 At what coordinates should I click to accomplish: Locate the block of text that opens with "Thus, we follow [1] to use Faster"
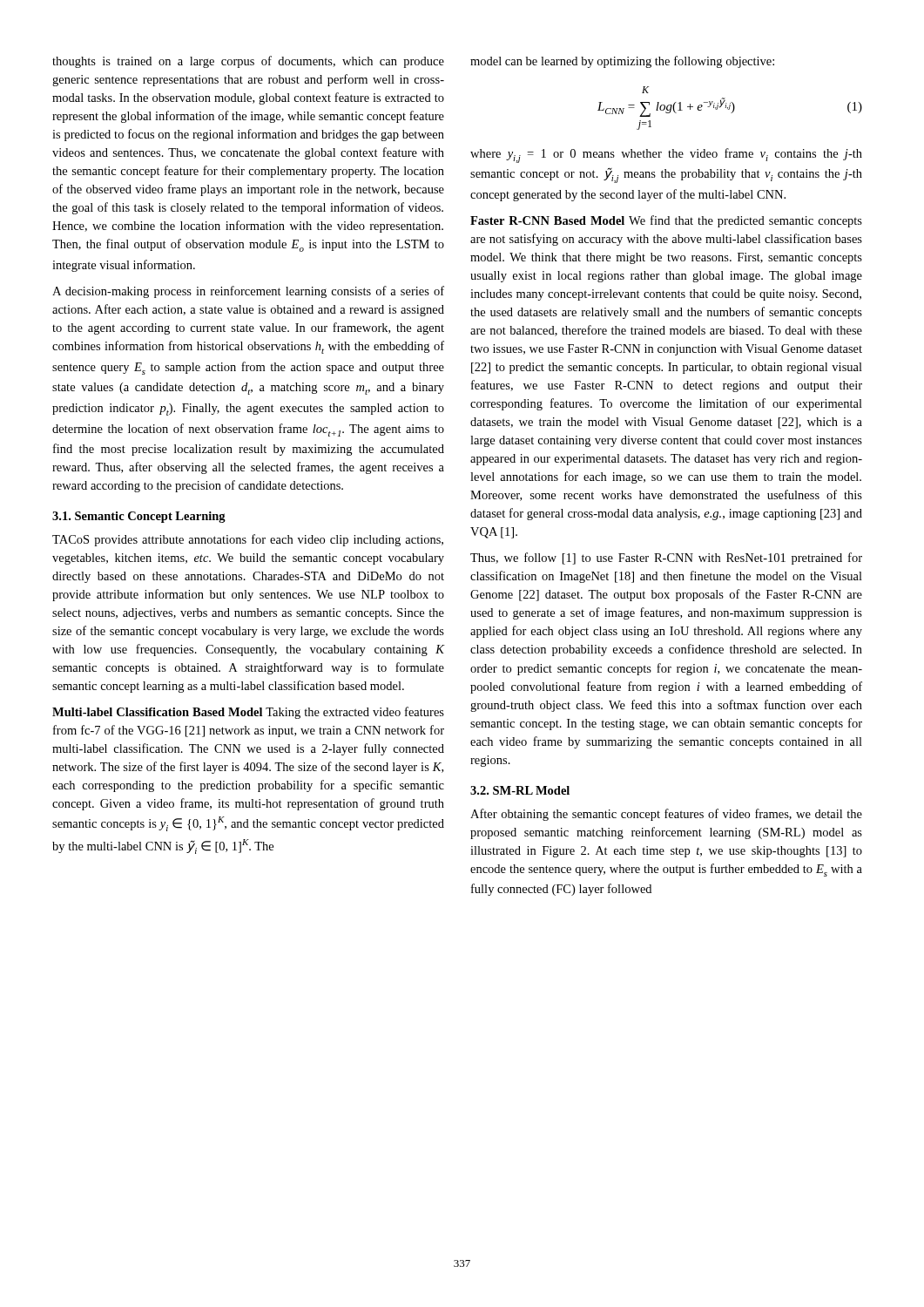pos(666,659)
